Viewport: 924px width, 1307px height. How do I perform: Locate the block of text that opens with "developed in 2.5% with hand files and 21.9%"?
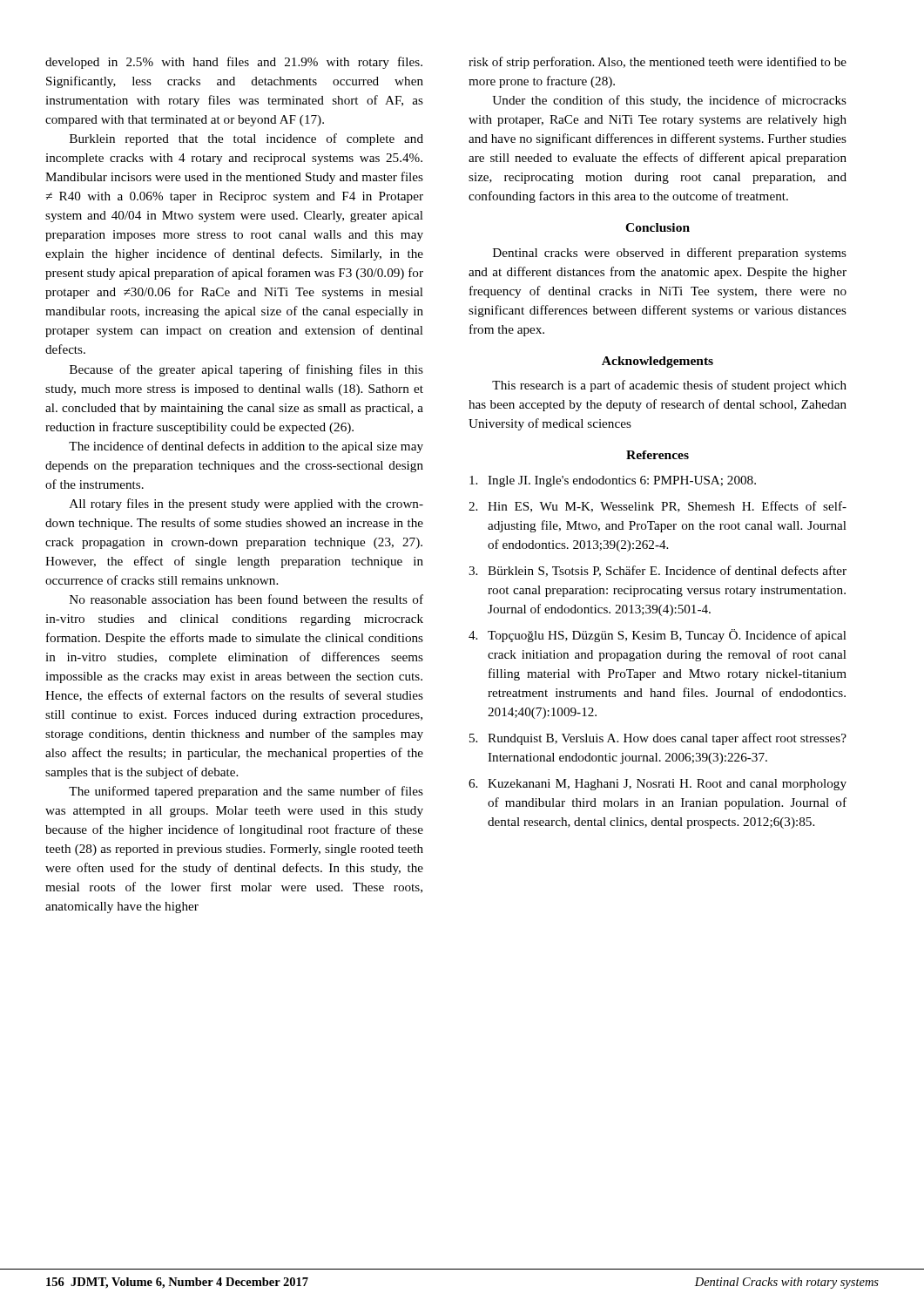click(x=234, y=63)
